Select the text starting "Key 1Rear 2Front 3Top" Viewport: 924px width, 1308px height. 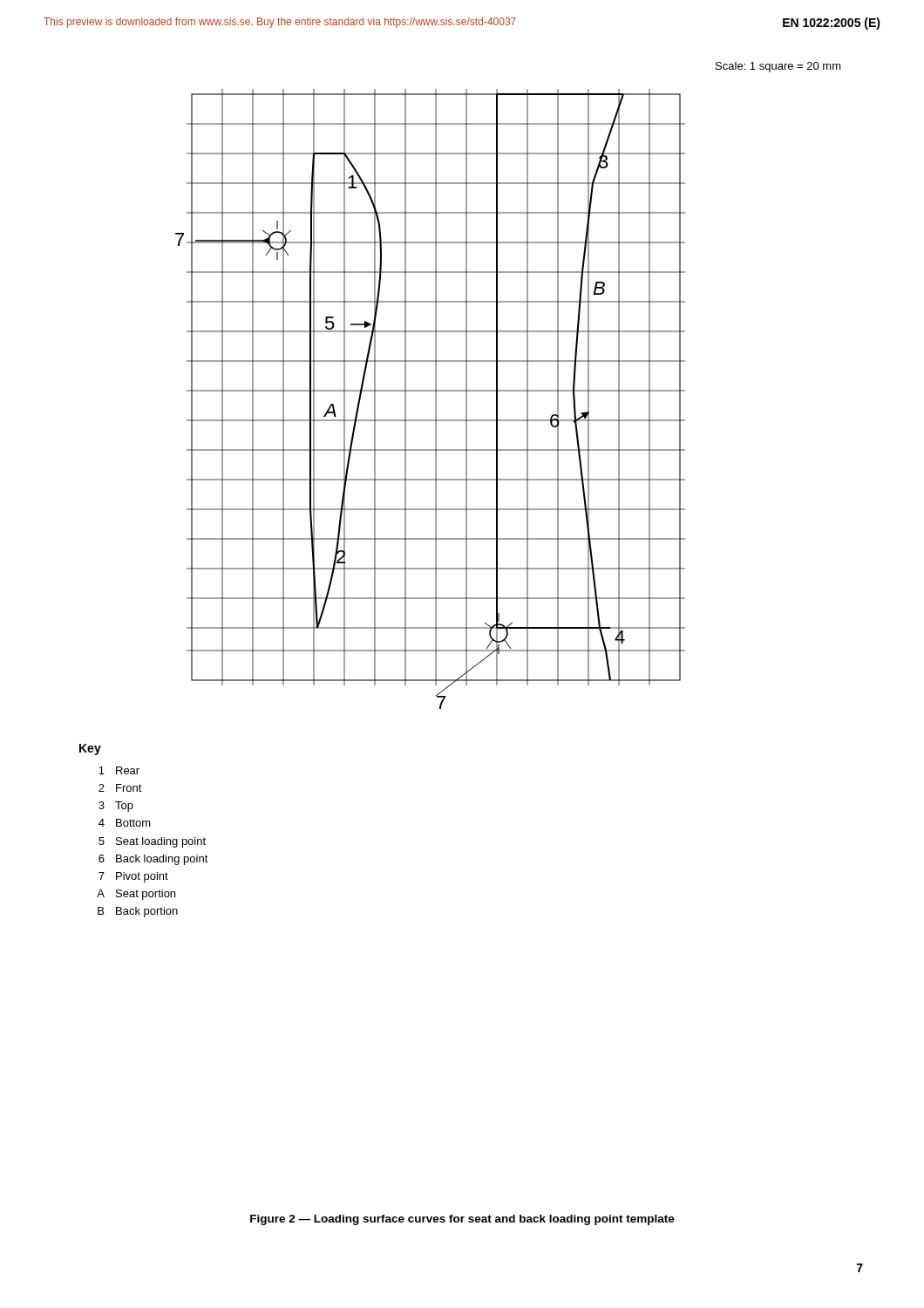[209, 831]
